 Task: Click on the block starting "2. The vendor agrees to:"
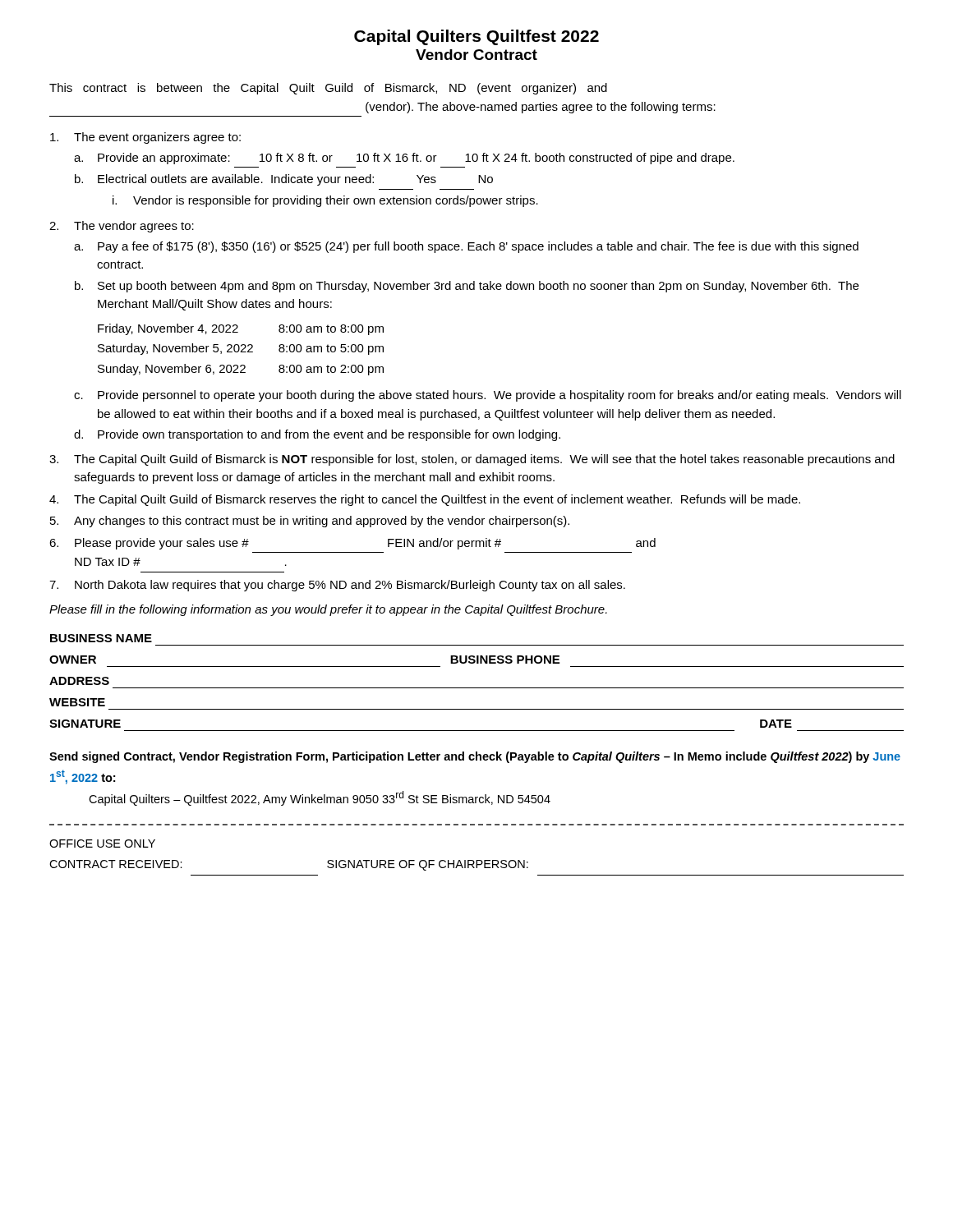122,227
